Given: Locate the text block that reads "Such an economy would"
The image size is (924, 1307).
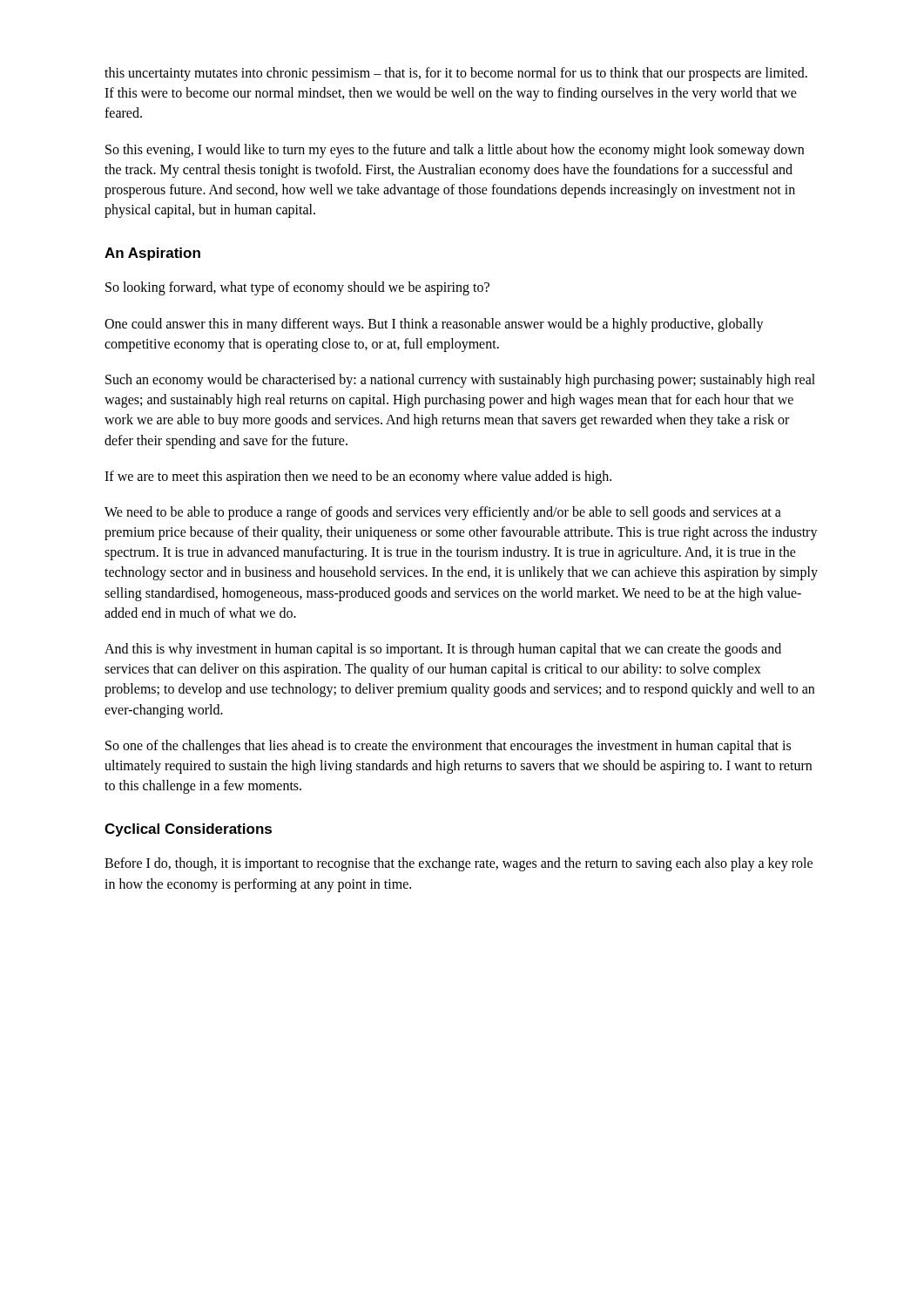Looking at the screenshot, I should coord(460,410).
